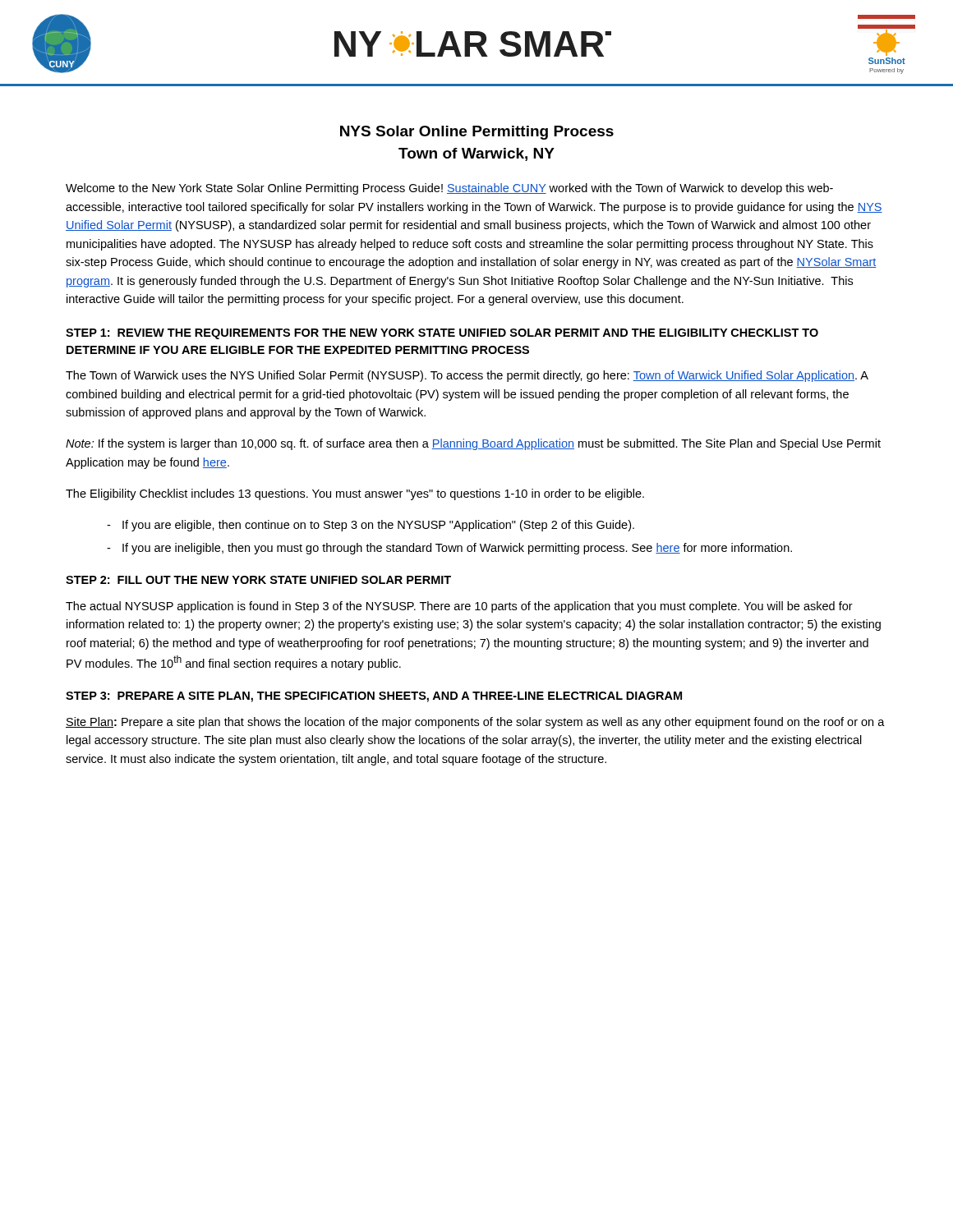953x1232 pixels.
Task: Point to the text starting "The Town of Warwick uses the NYS Unified"
Action: 467,394
